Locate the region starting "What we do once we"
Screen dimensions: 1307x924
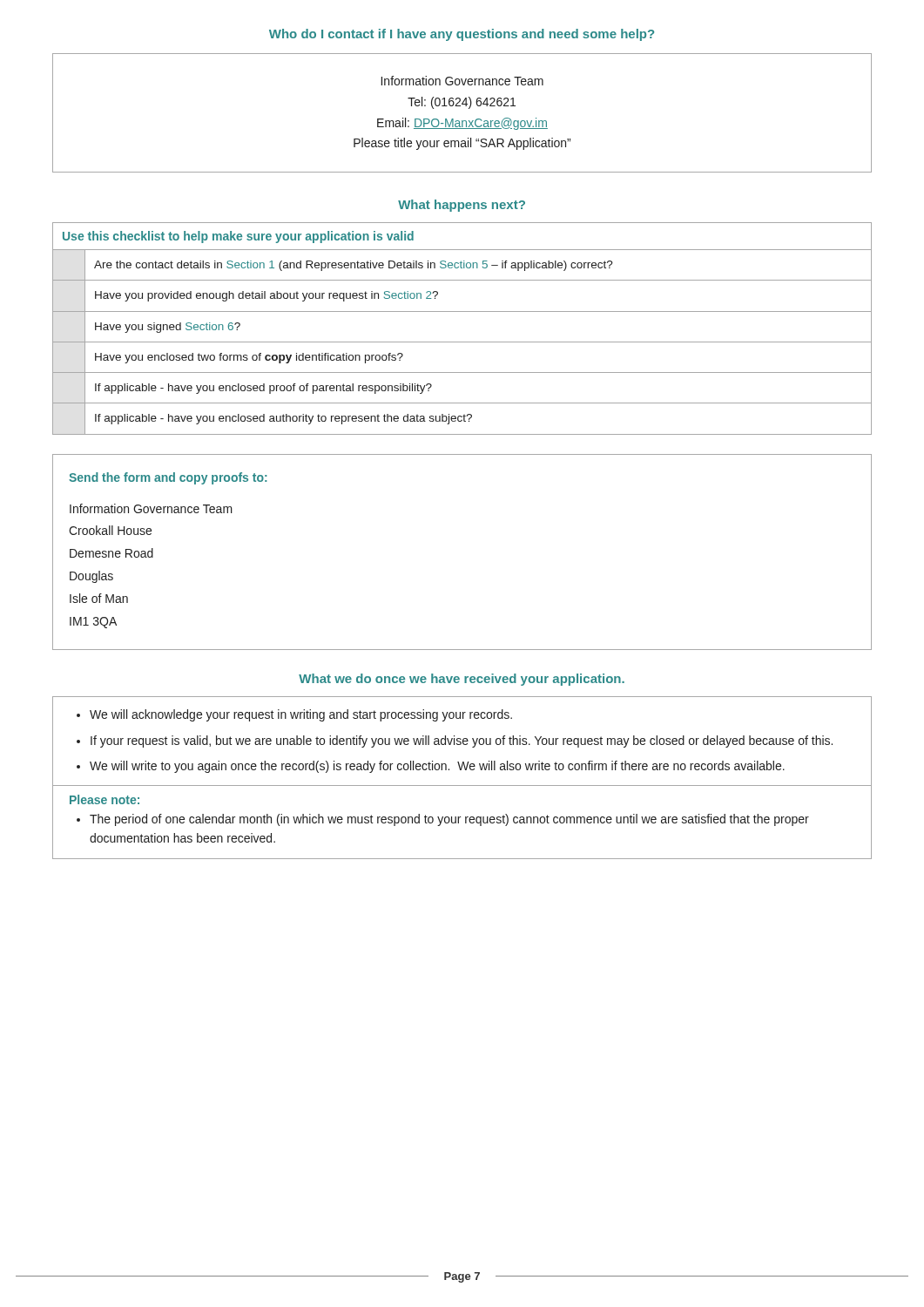[x=462, y=678]
